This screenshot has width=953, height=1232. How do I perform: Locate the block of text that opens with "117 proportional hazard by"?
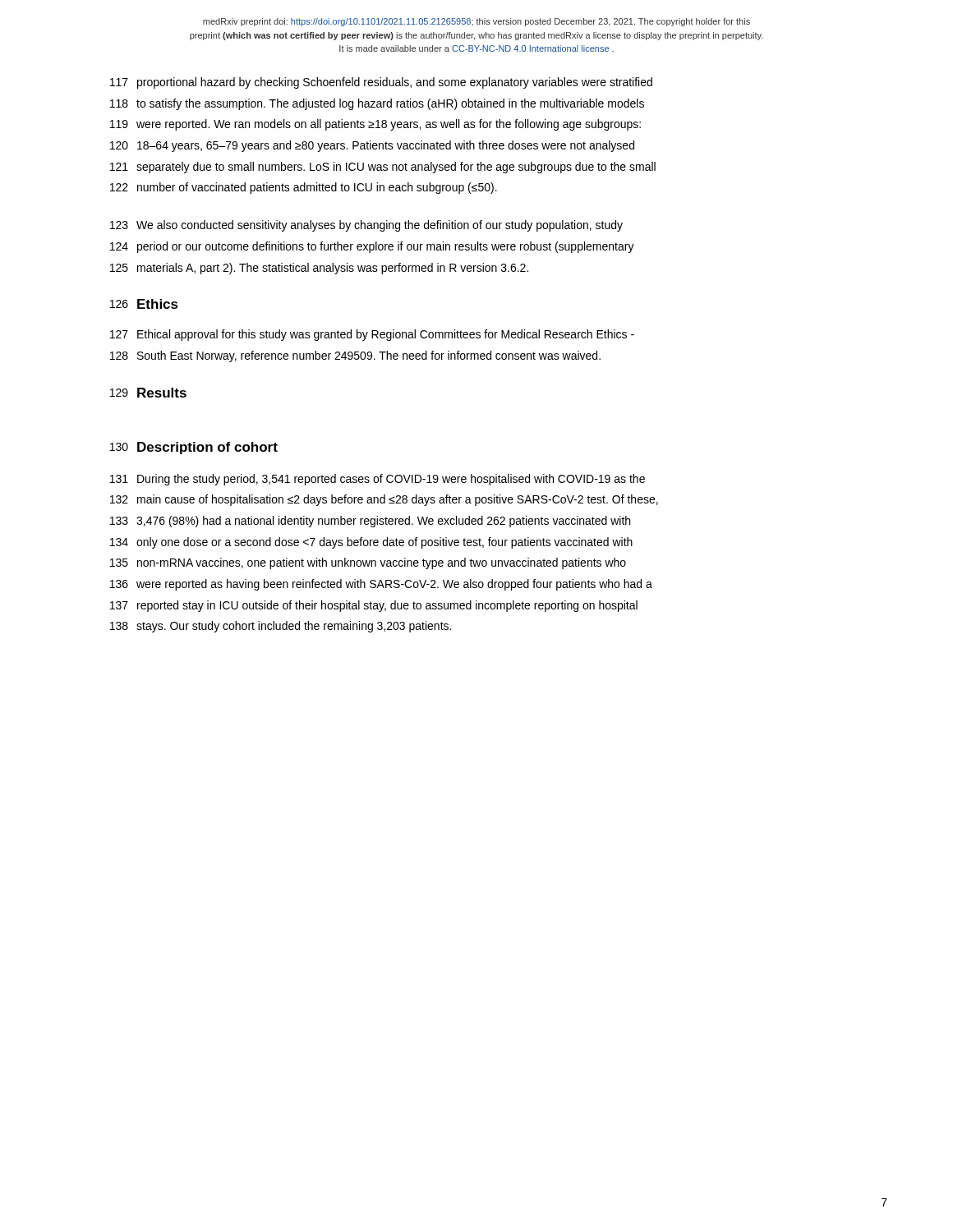(489, 83)
